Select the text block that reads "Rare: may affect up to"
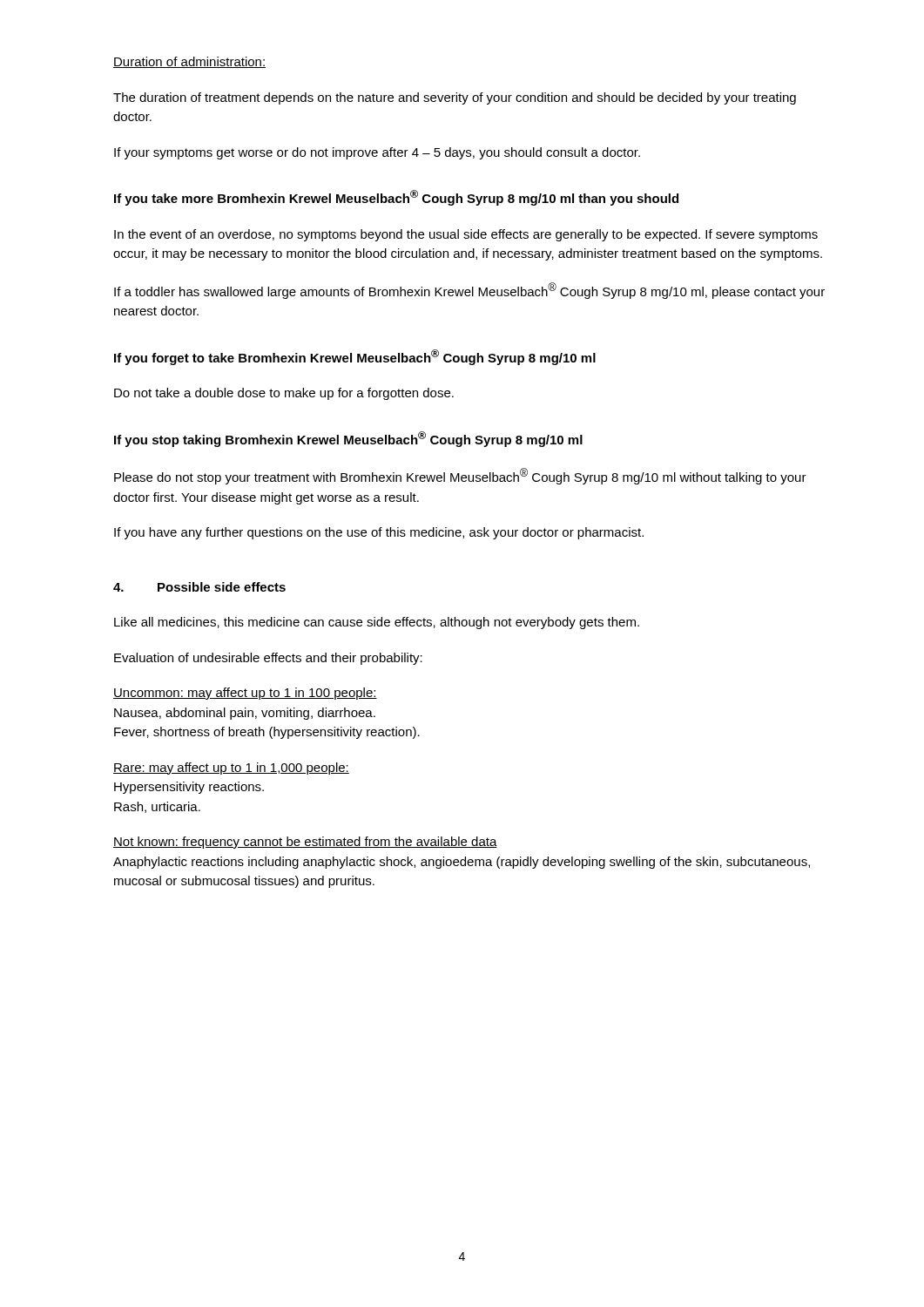The height and width of the screenshot is (1307, 924). pyautogui.click(x=231, y=786)
